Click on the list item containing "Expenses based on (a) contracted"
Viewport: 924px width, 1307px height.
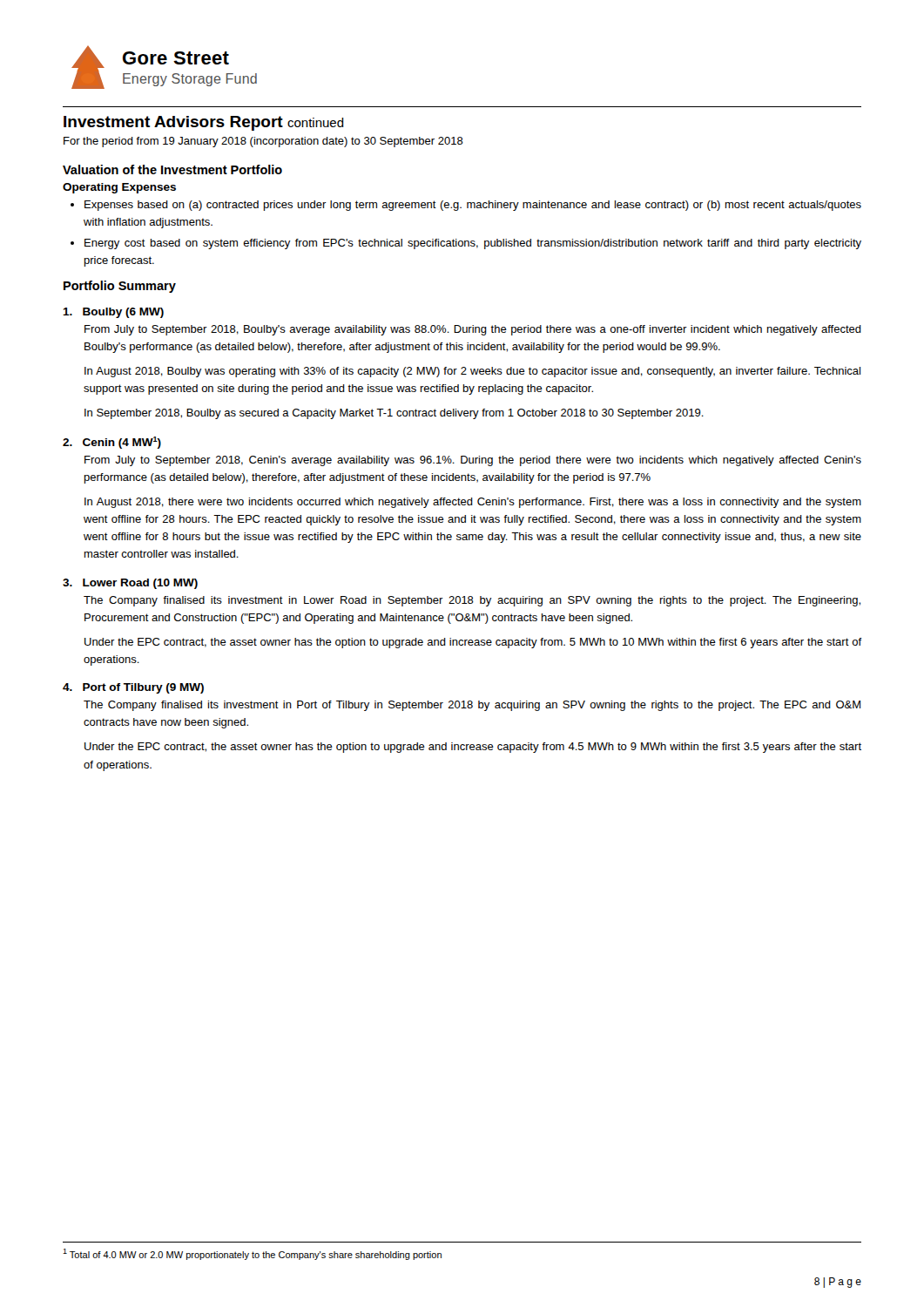[472, 213]
